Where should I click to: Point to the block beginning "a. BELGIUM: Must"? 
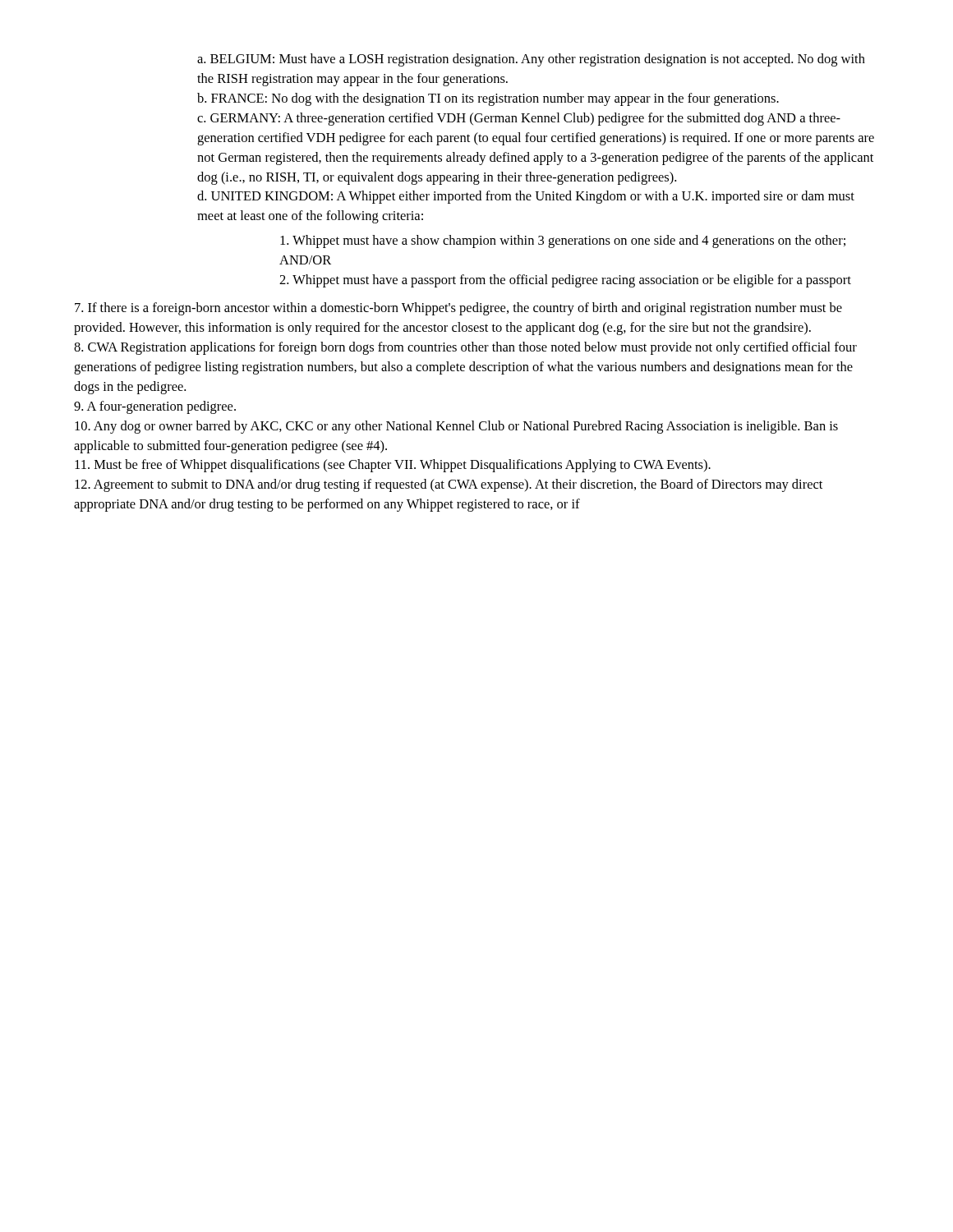[538, 69]
